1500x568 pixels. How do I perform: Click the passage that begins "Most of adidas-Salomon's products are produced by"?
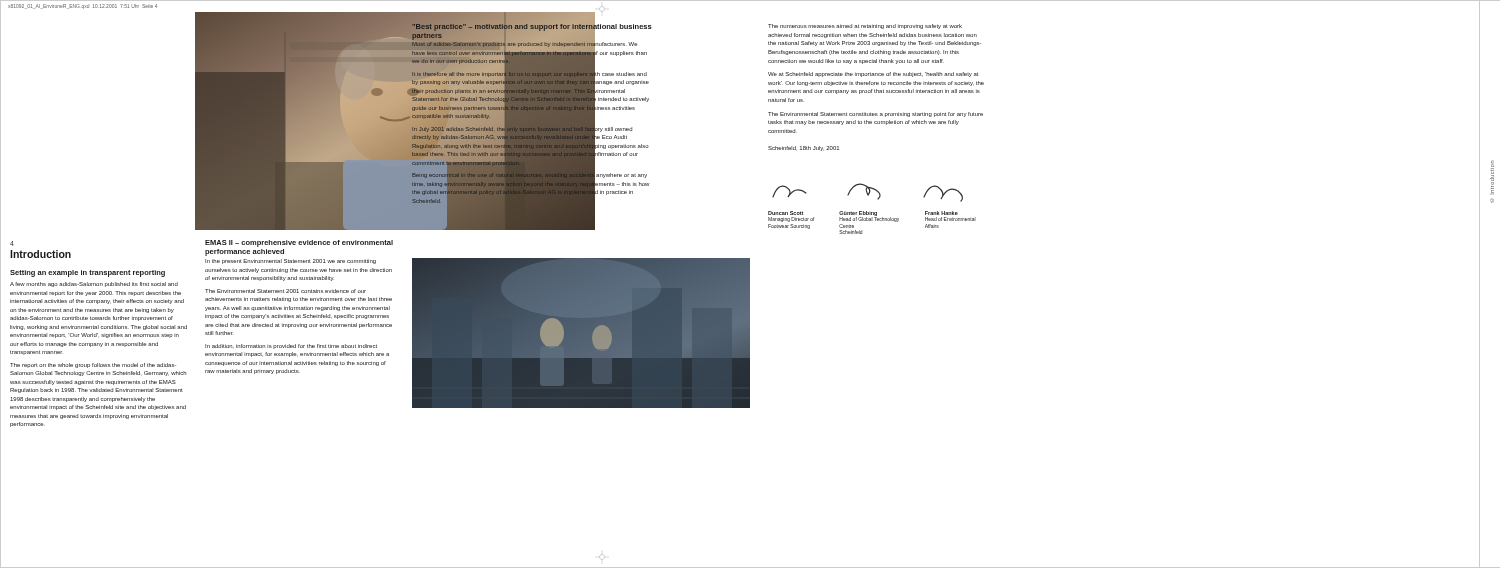(x=531, y=123)
